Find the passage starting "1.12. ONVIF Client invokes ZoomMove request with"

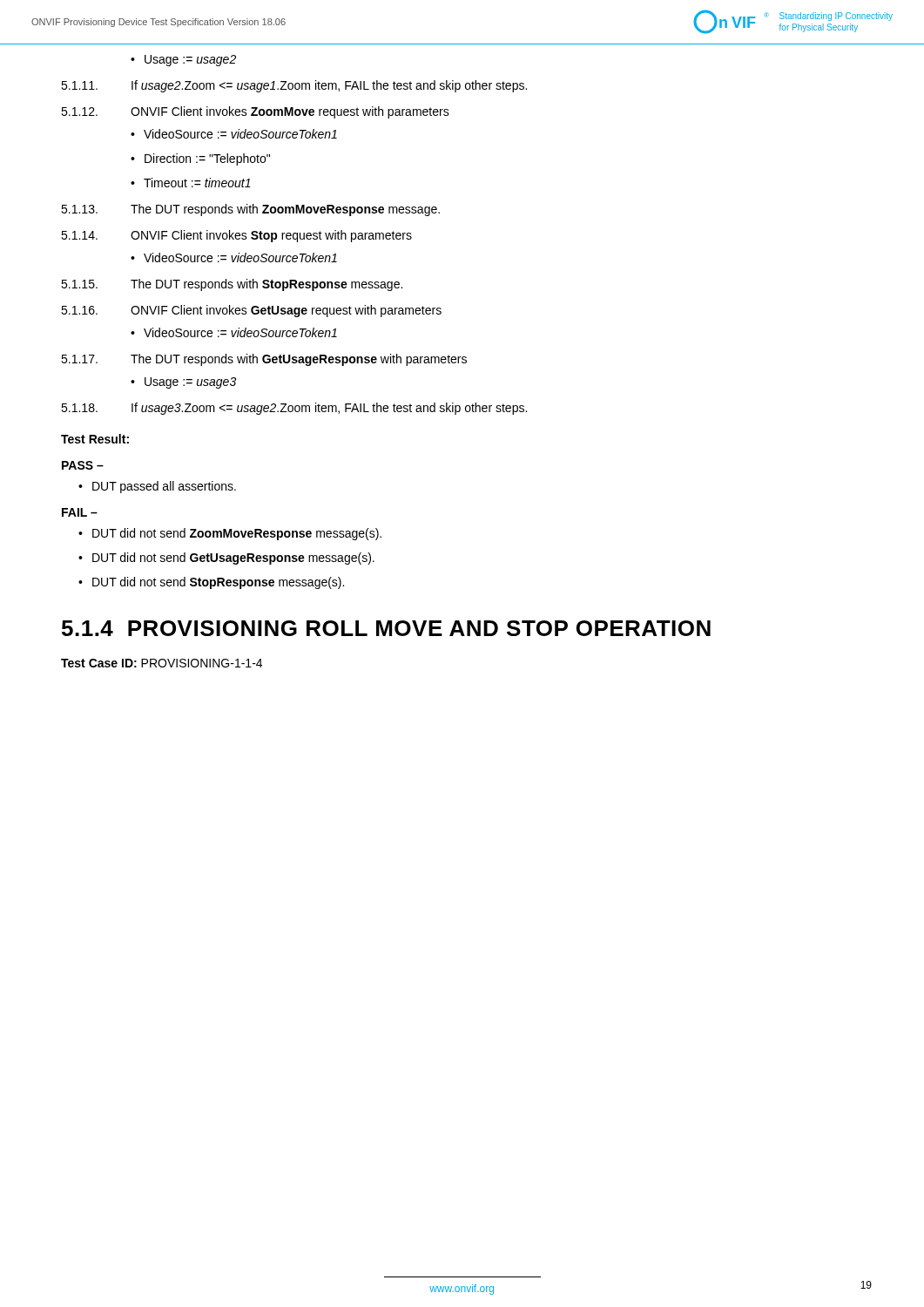(255, 112)
